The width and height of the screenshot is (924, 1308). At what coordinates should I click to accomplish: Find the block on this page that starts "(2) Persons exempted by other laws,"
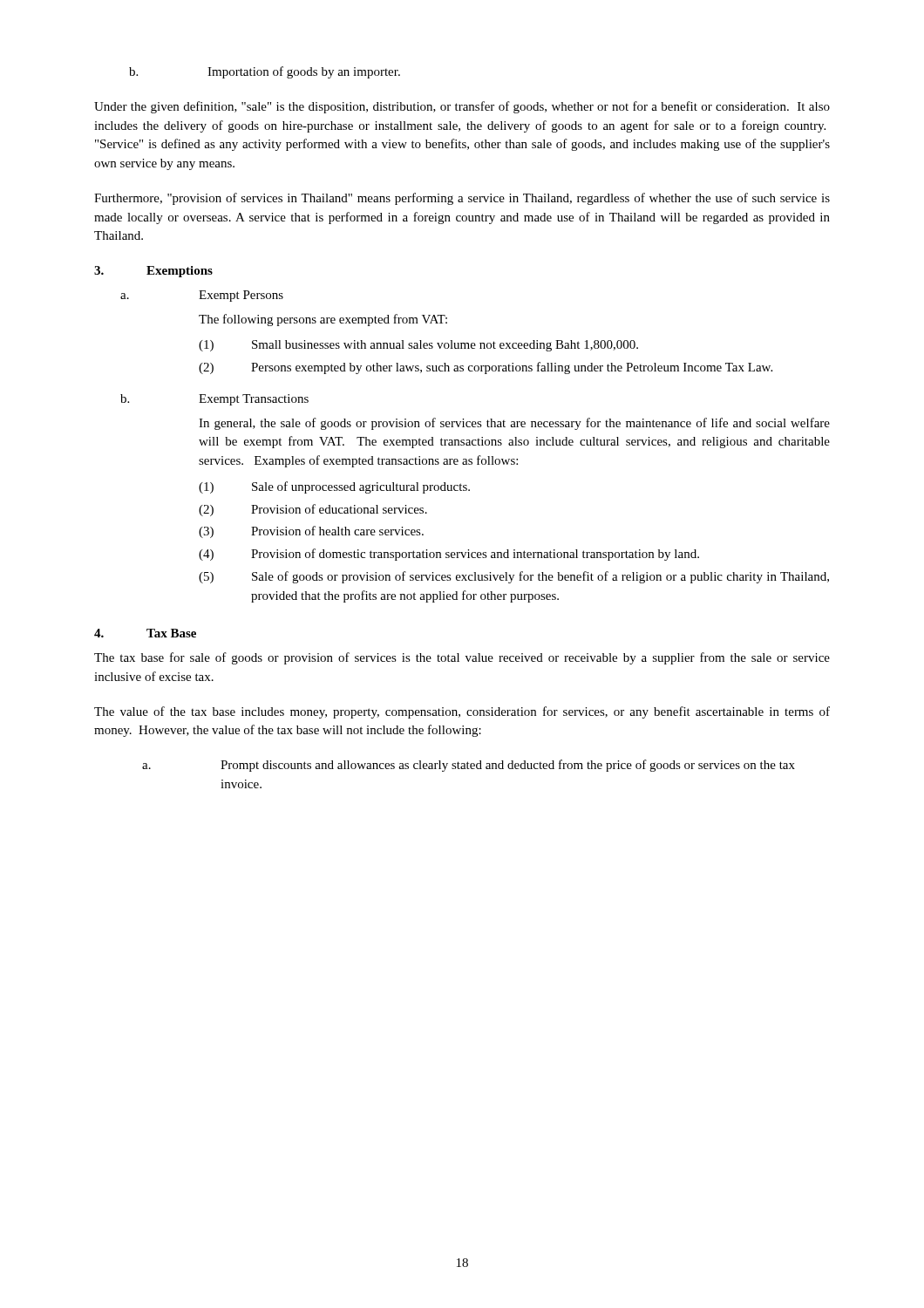(x=514, y=368)
